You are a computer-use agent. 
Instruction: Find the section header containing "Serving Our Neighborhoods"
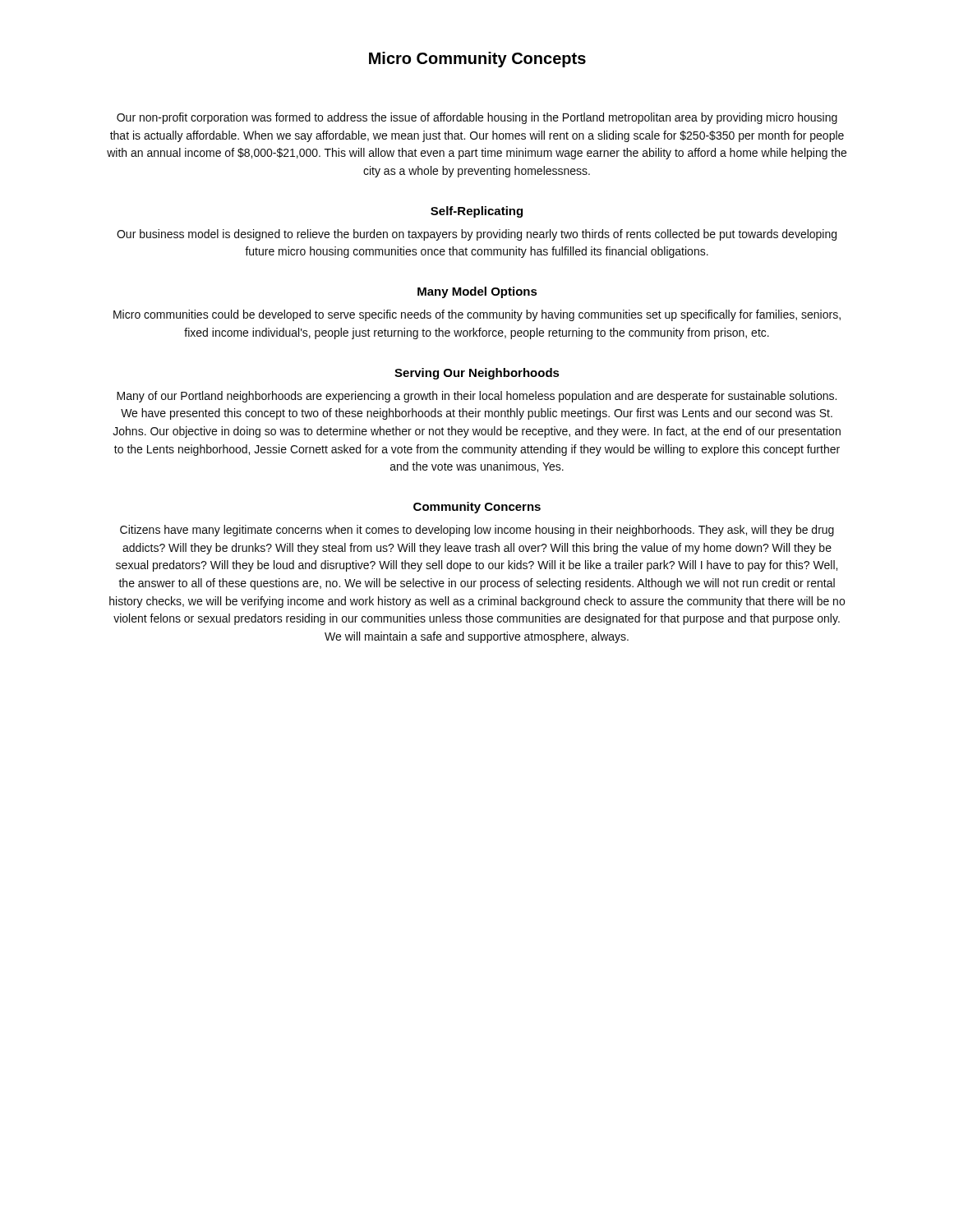(477, 372)
